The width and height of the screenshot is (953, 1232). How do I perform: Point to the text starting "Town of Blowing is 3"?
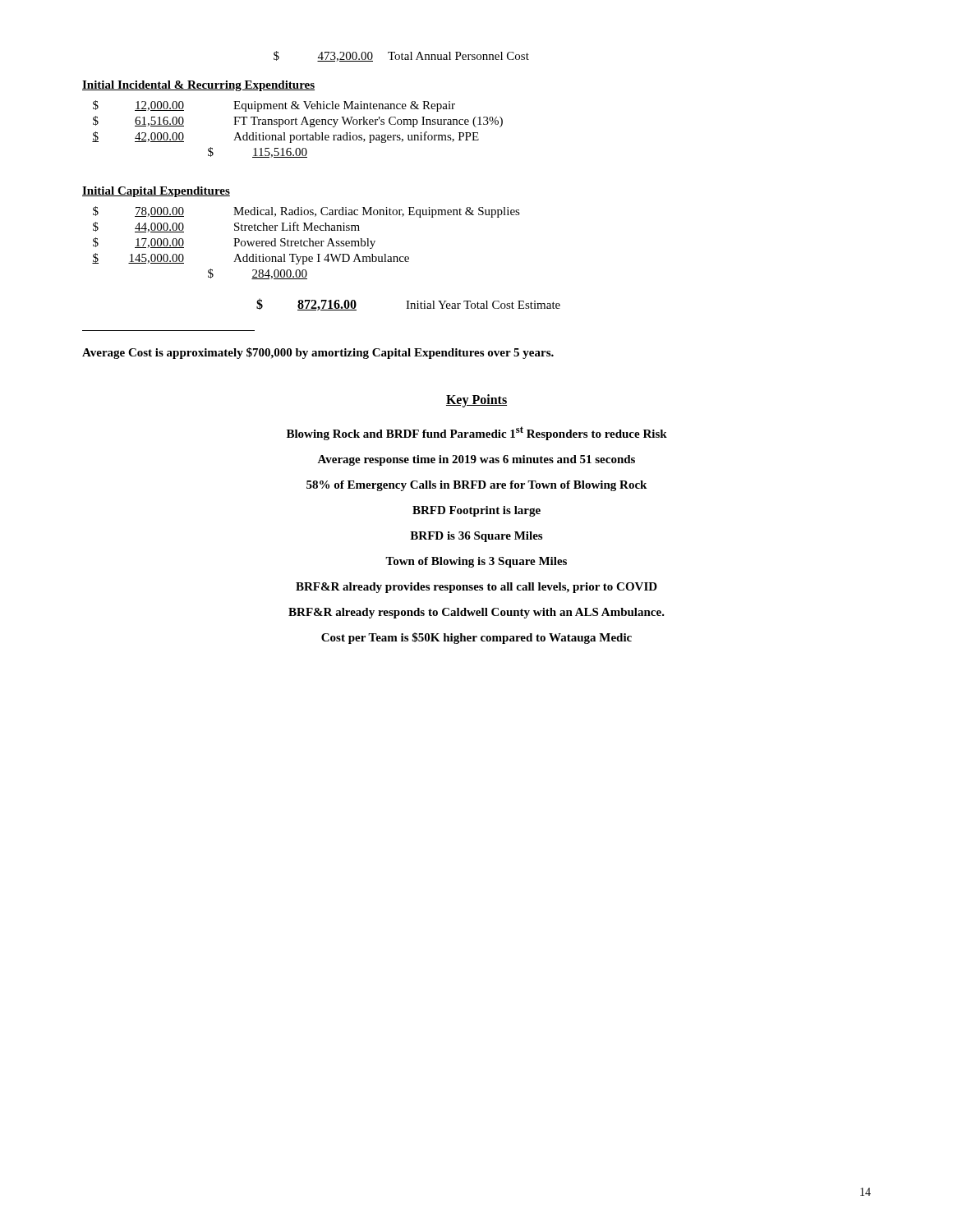476,561
